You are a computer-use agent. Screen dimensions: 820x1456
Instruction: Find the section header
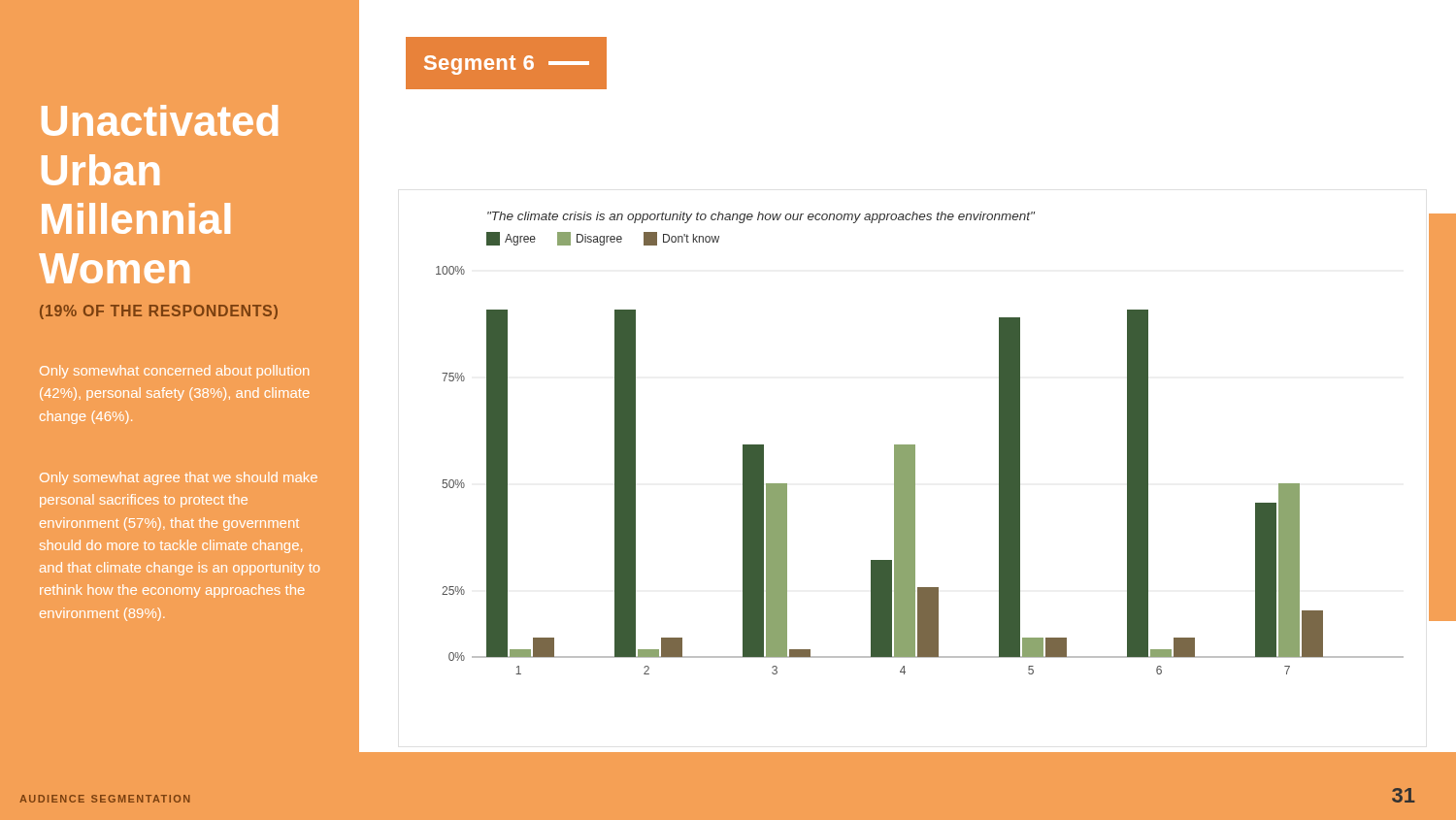(506, 63)
